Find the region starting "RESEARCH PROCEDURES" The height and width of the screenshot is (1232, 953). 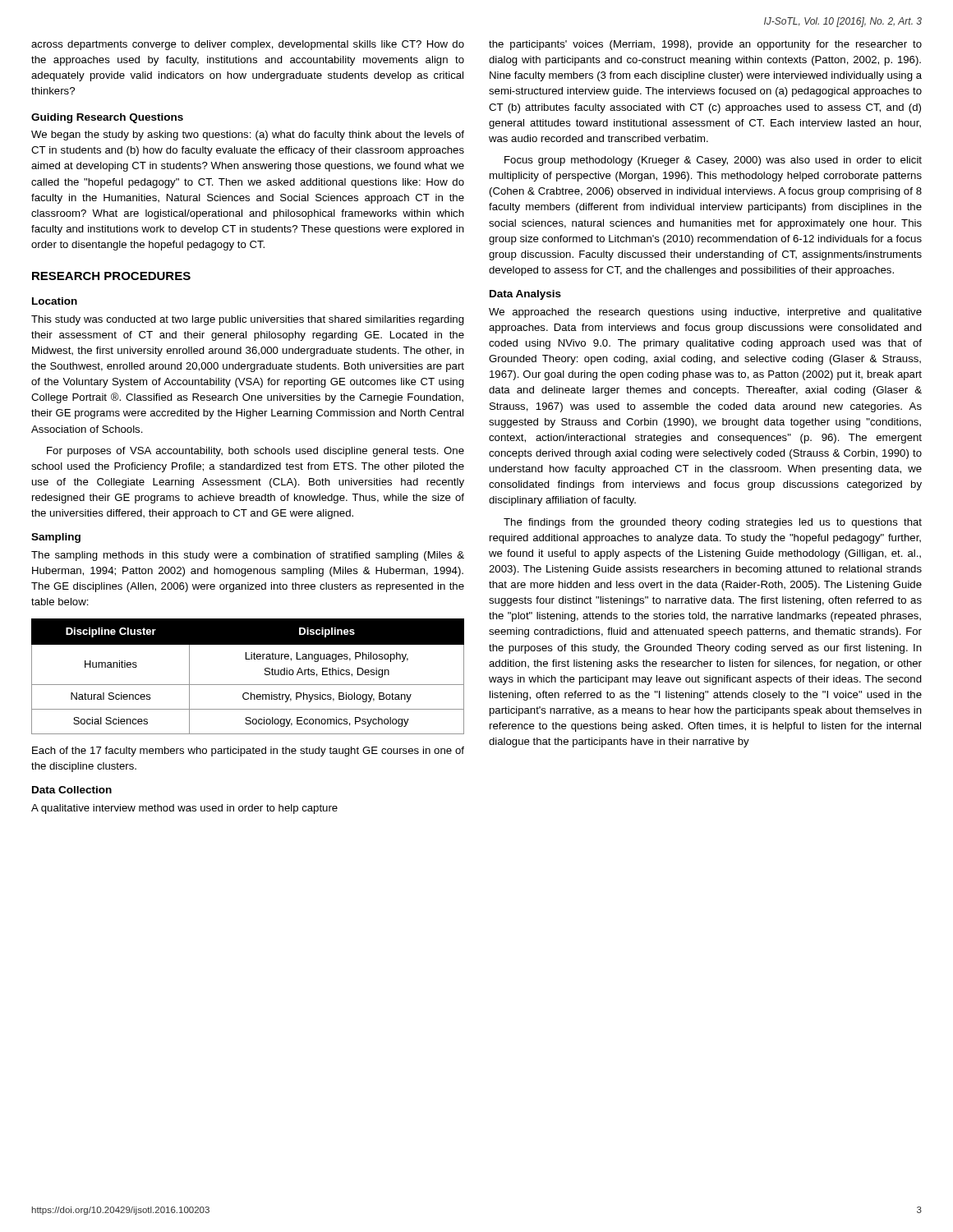(x=111, y=276)
